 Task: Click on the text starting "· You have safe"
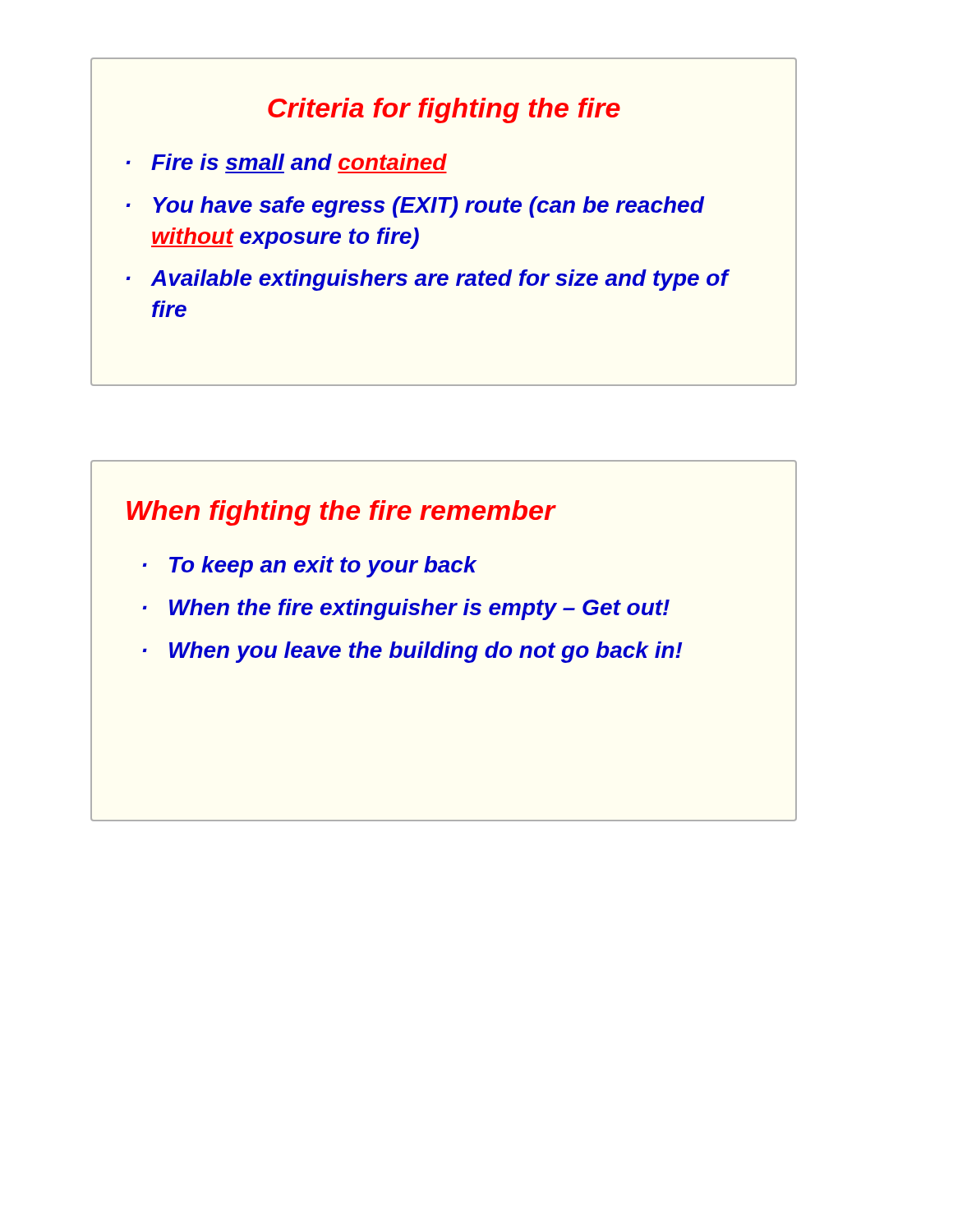[x=444, y=221]
